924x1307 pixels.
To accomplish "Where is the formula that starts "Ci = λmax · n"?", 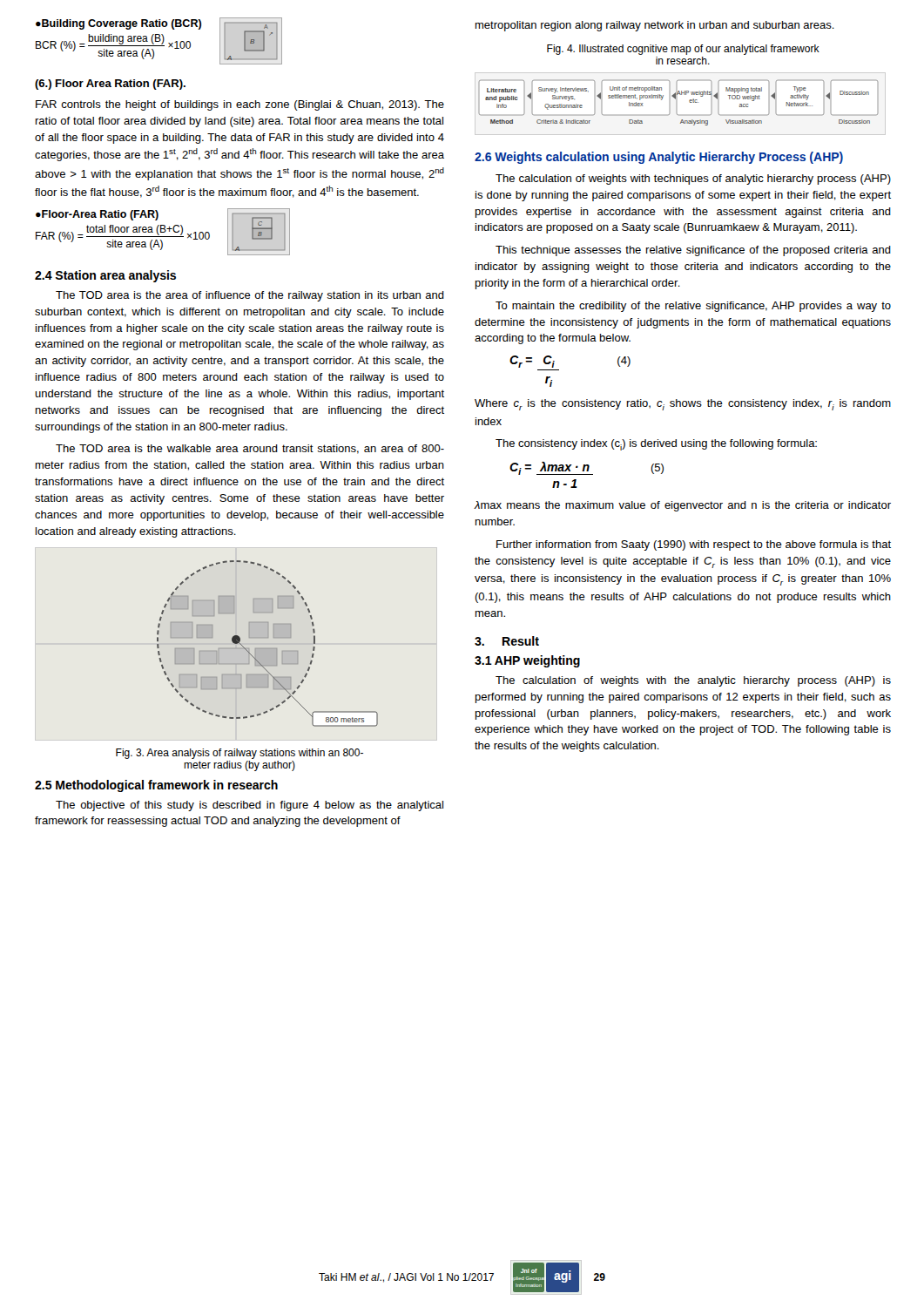I will coord(587,476).
